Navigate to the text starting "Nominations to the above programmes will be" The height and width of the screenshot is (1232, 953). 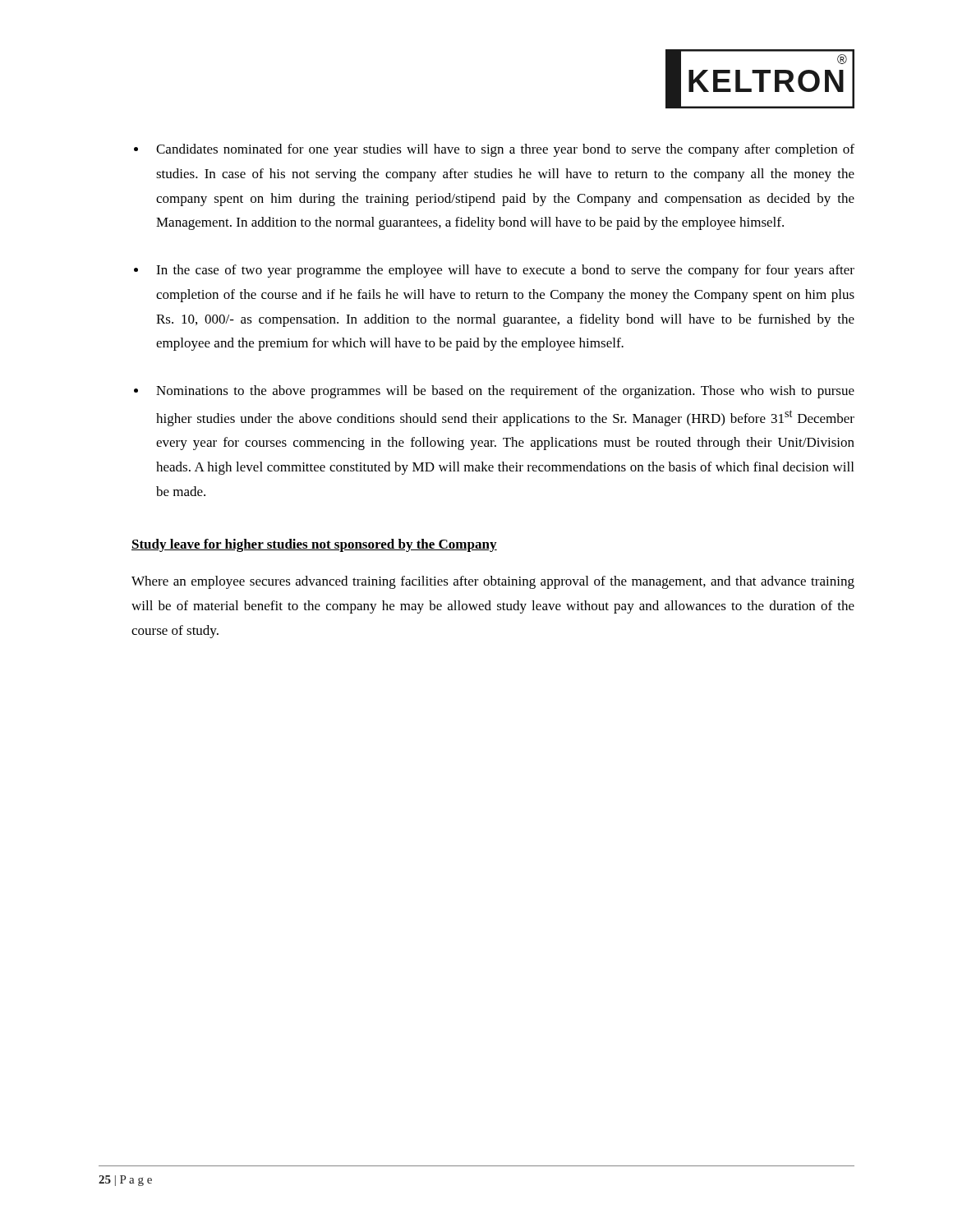[505, 441]
